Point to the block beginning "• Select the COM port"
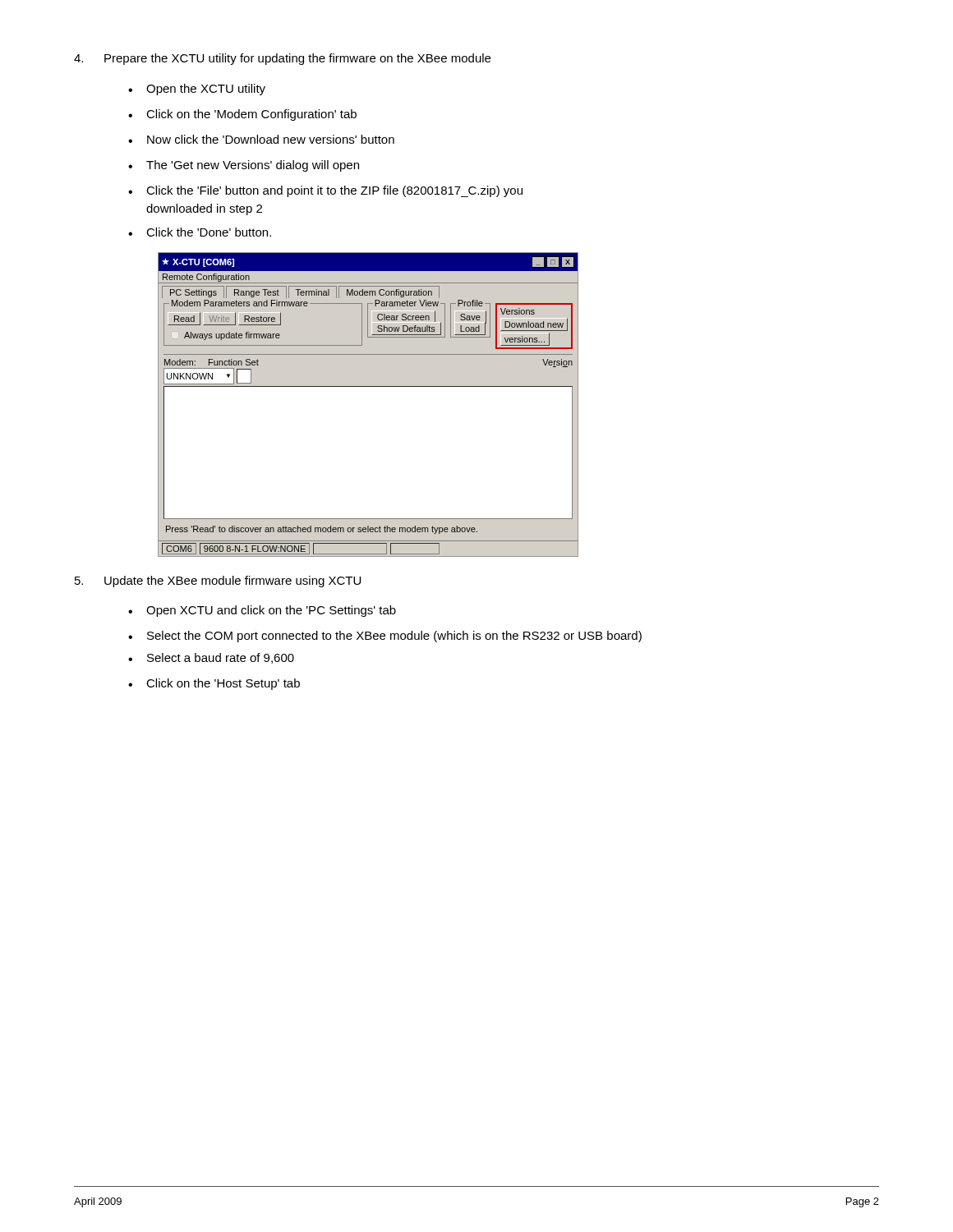 point(504,637)
